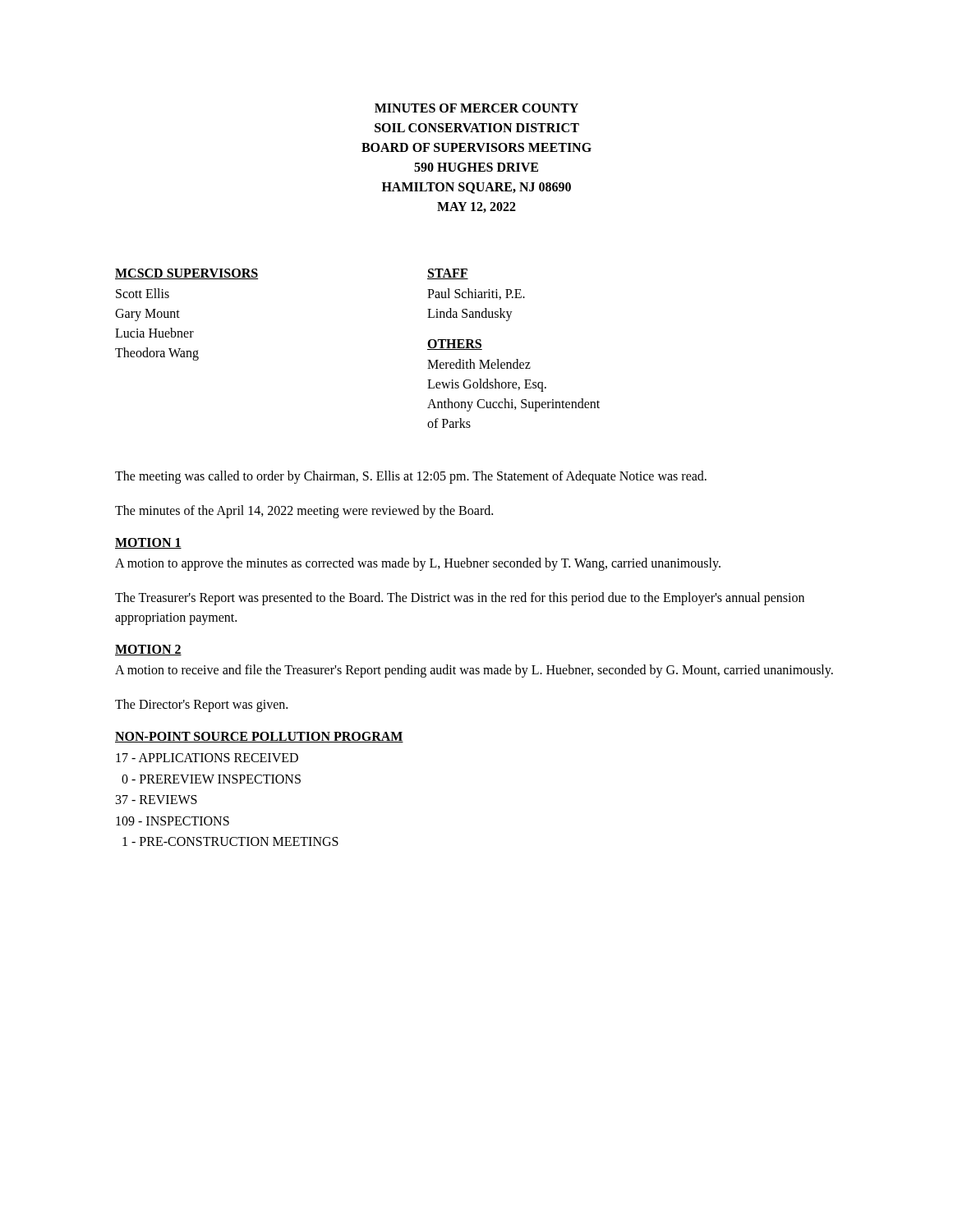Find the element starting "The Director's Report was given."
This screenshot has height=1232, width=953.
pos(202,704)
